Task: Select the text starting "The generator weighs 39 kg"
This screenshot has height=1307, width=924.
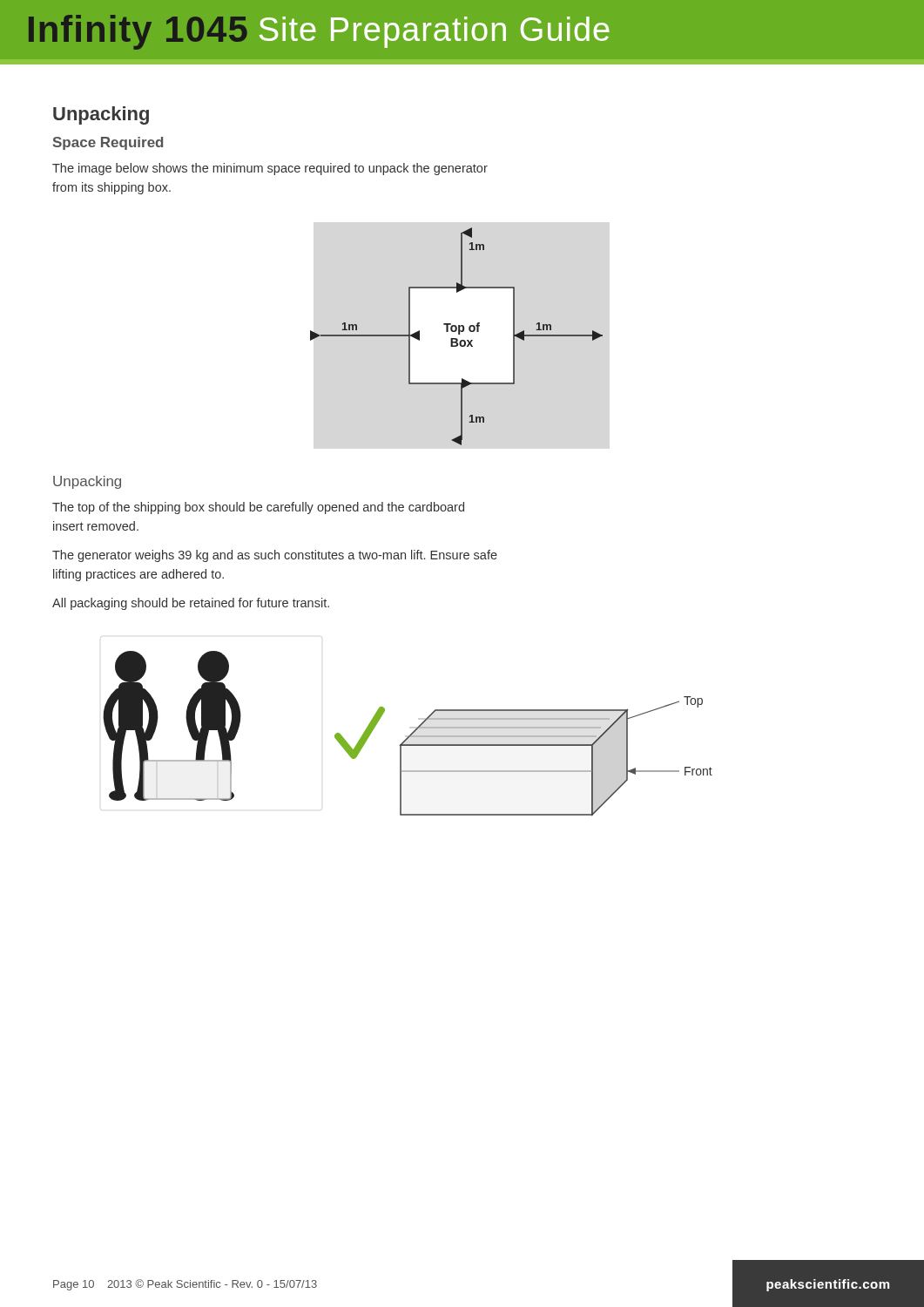Action: (275, 565)
